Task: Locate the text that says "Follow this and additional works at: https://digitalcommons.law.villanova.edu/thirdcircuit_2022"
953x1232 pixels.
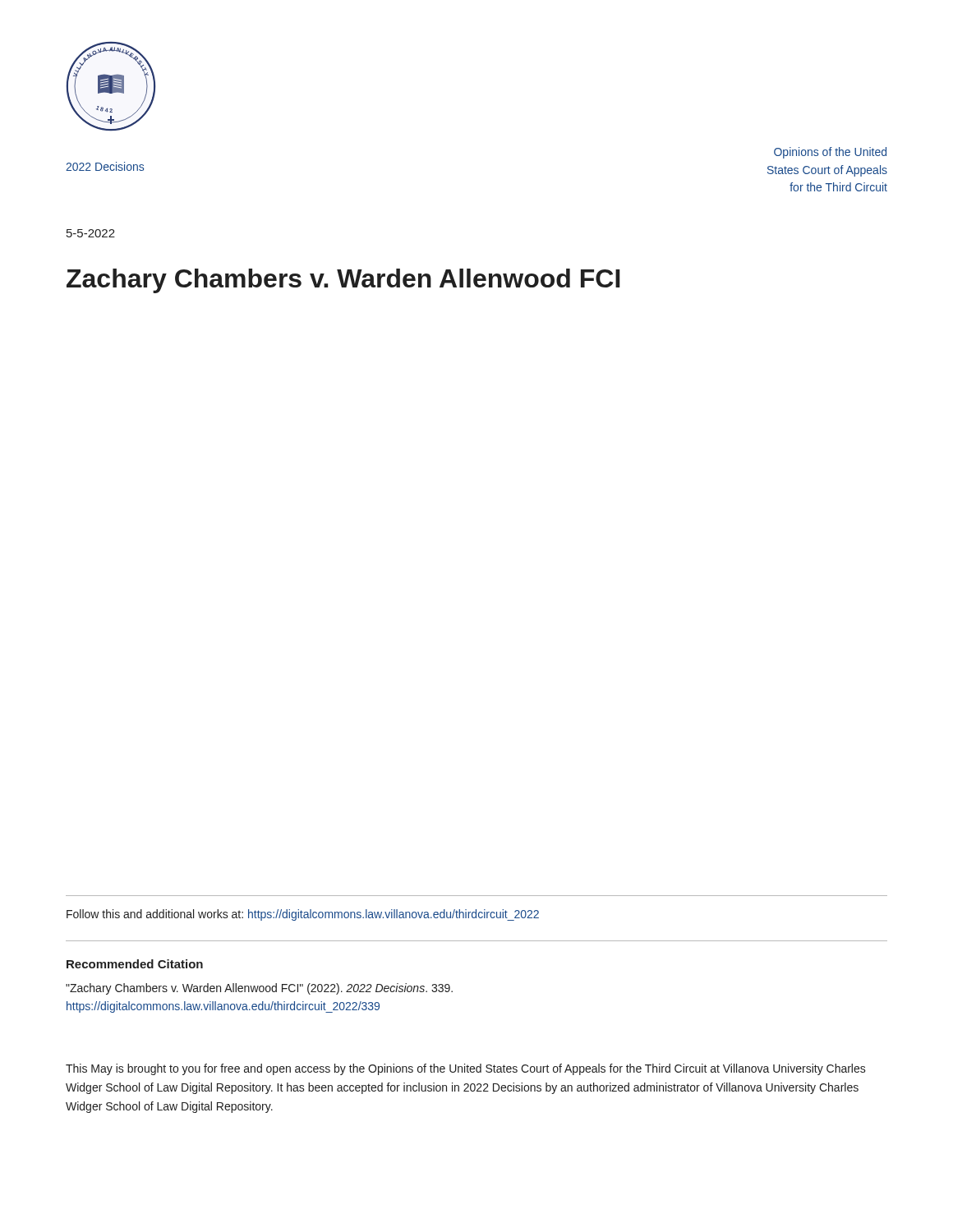Action: (x=303, y=914)
